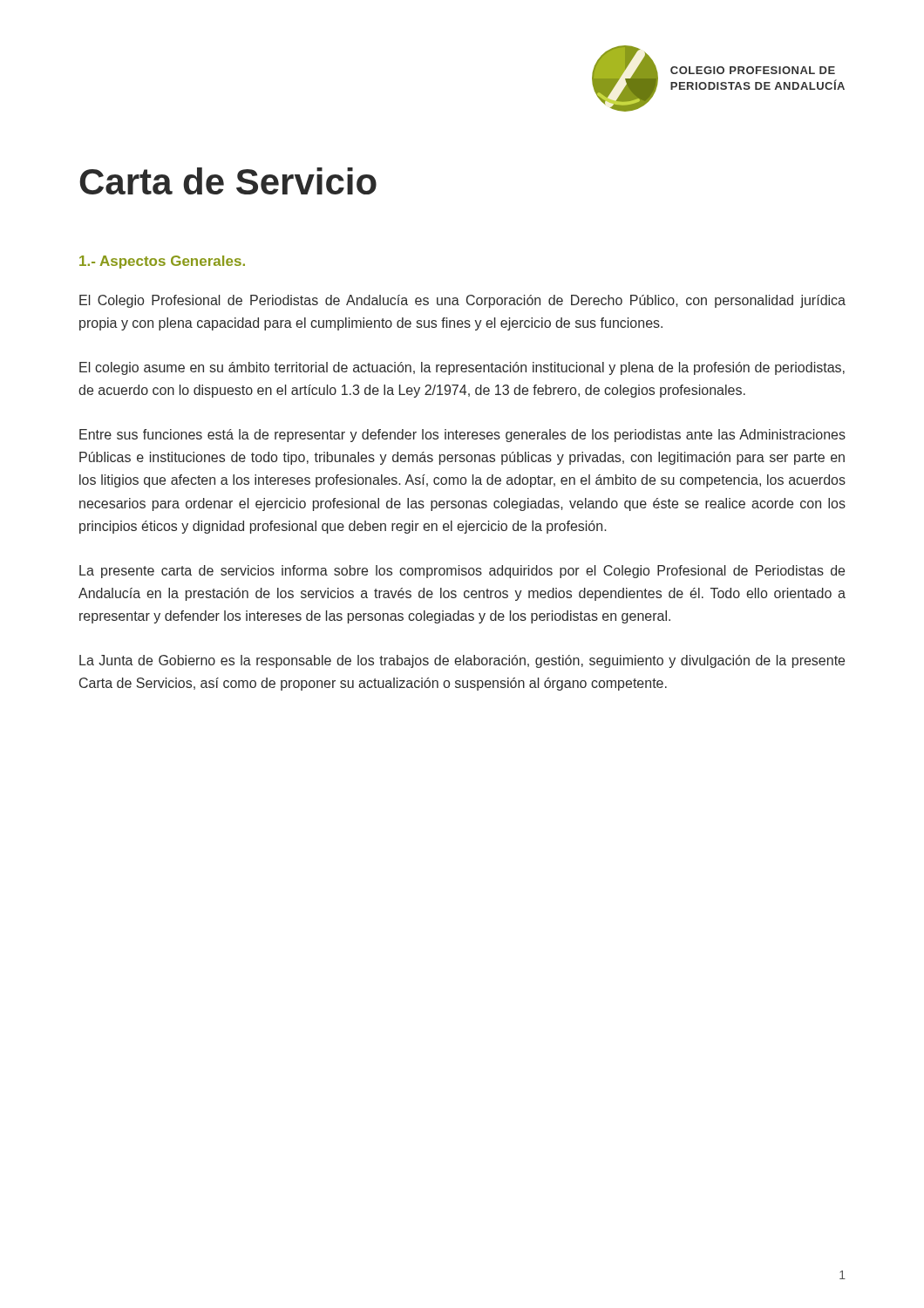Viewport: 924px width, 1308px height.
Task: Find the text block that says "La presente carta de servicios"
Action: point(462,594)
